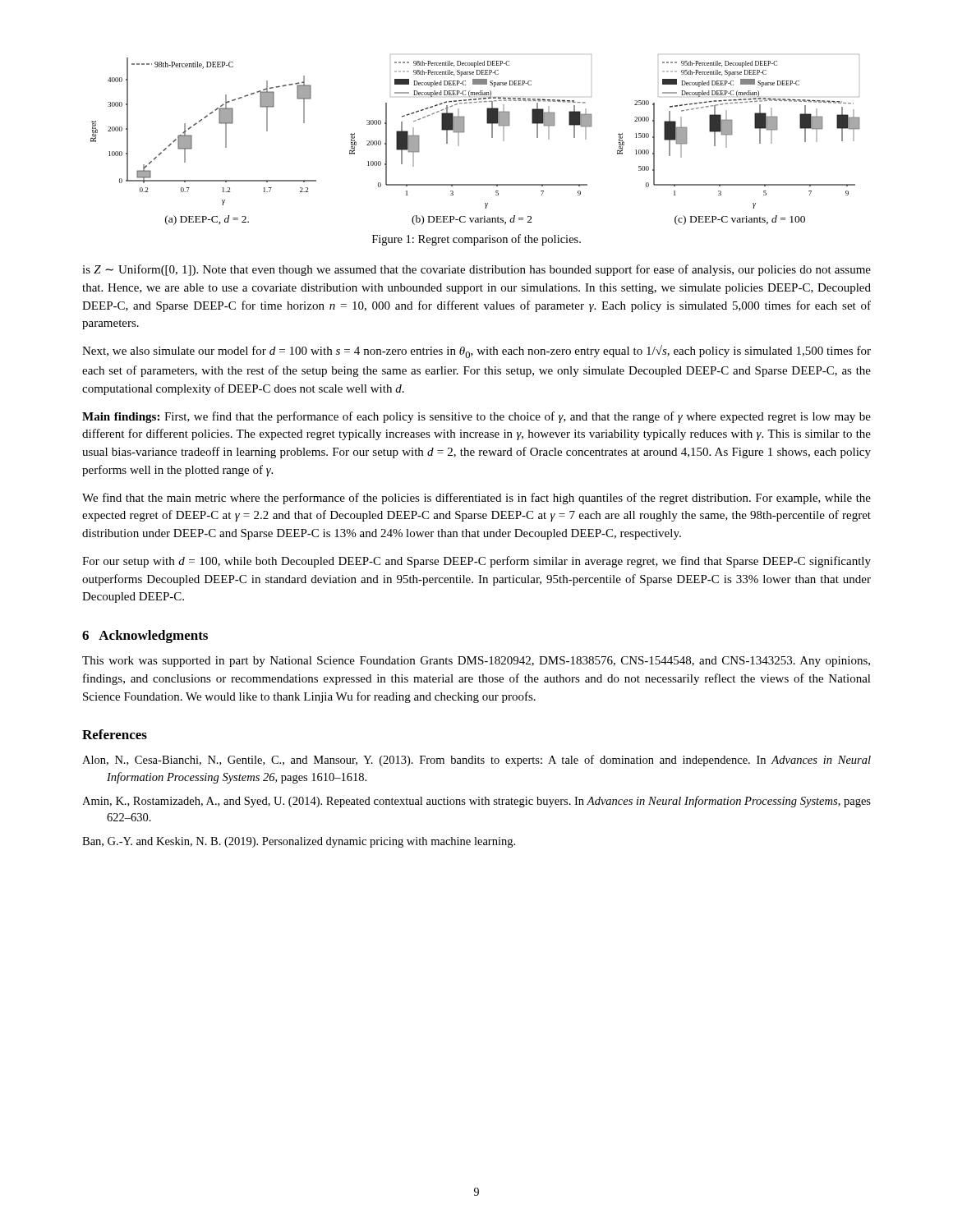Locate the passage starting "This work was supported in"

point(476,678)
